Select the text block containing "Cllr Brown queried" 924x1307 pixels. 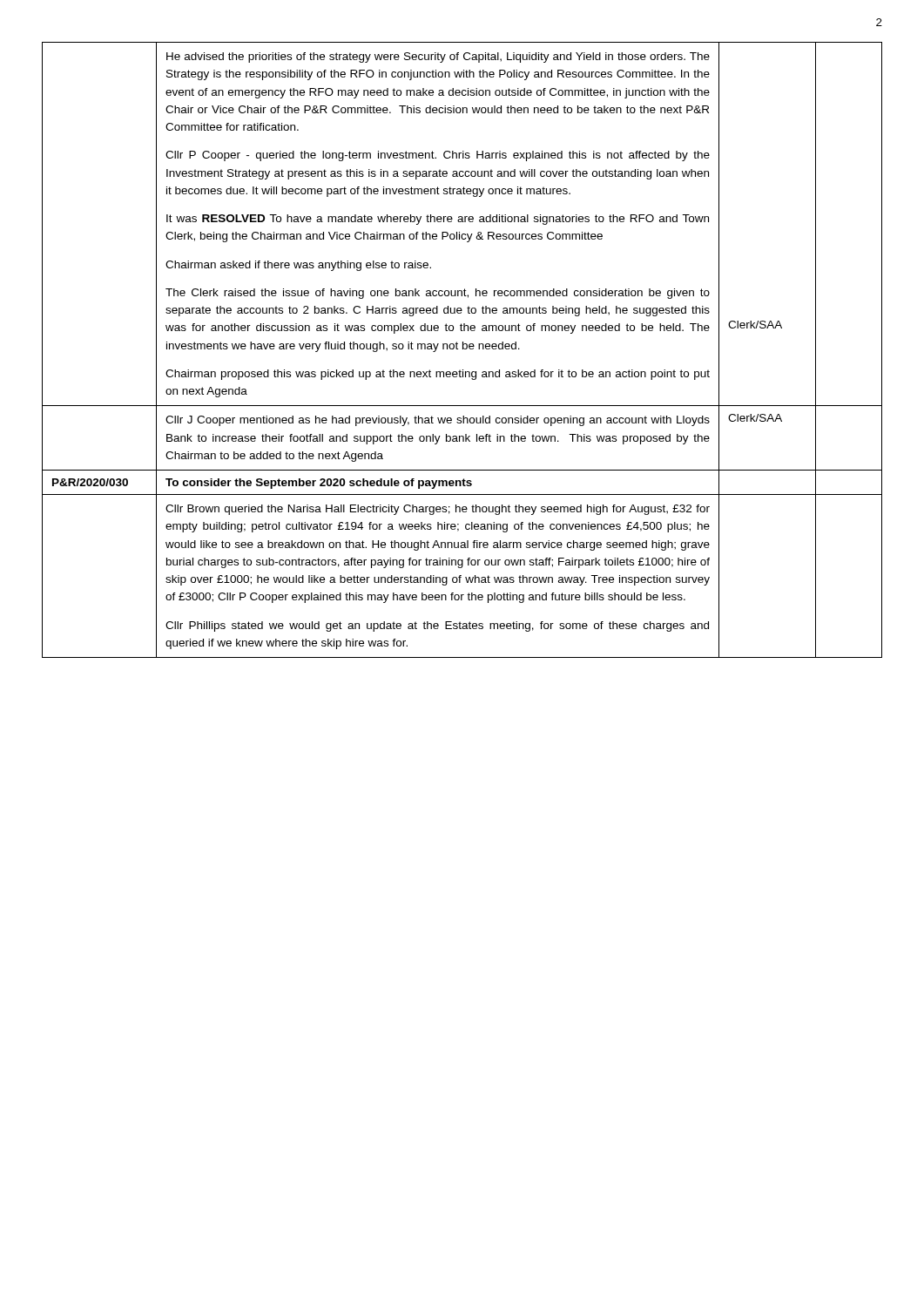coord(438,576)
